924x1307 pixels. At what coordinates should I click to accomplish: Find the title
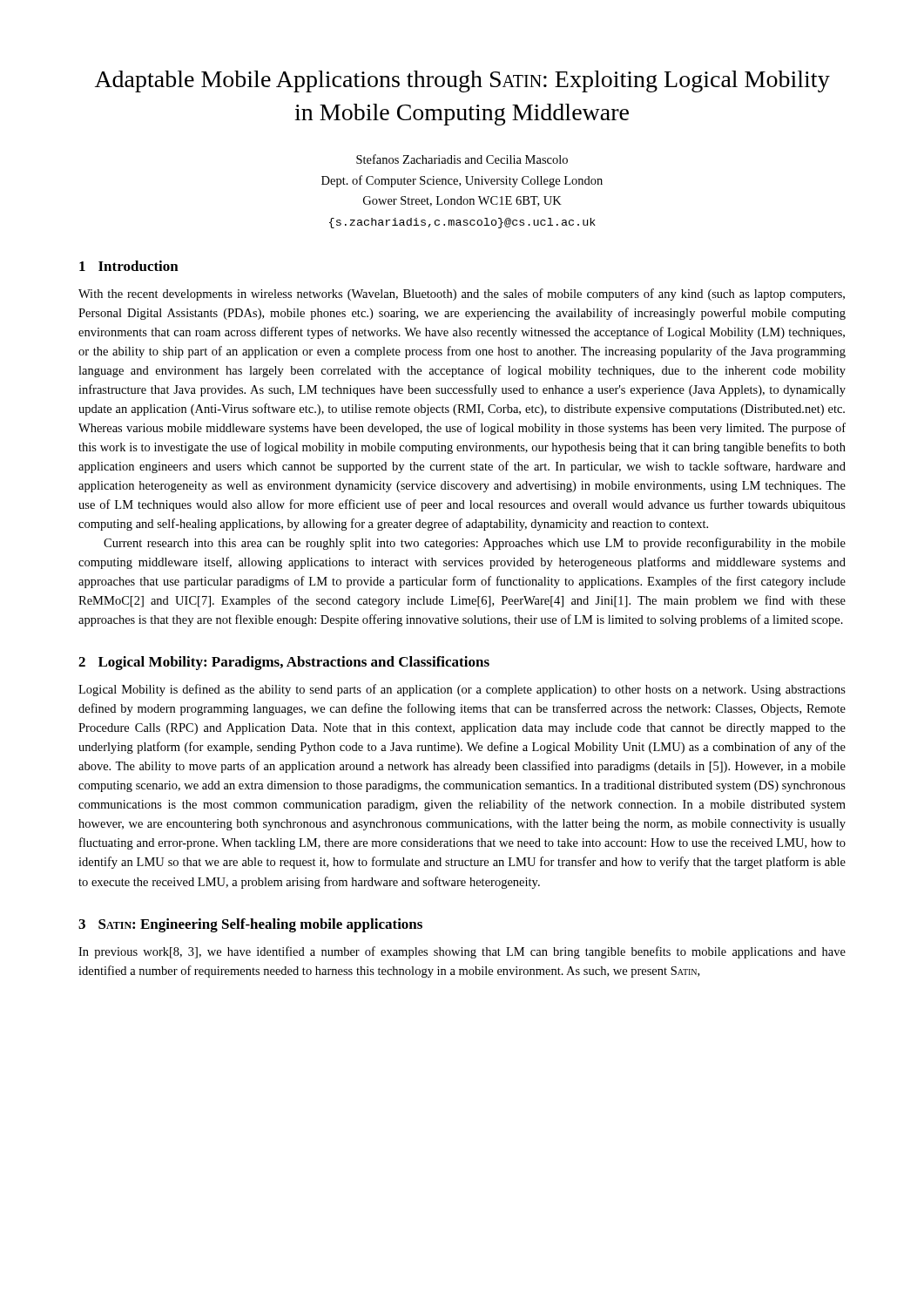coord(462,96)
